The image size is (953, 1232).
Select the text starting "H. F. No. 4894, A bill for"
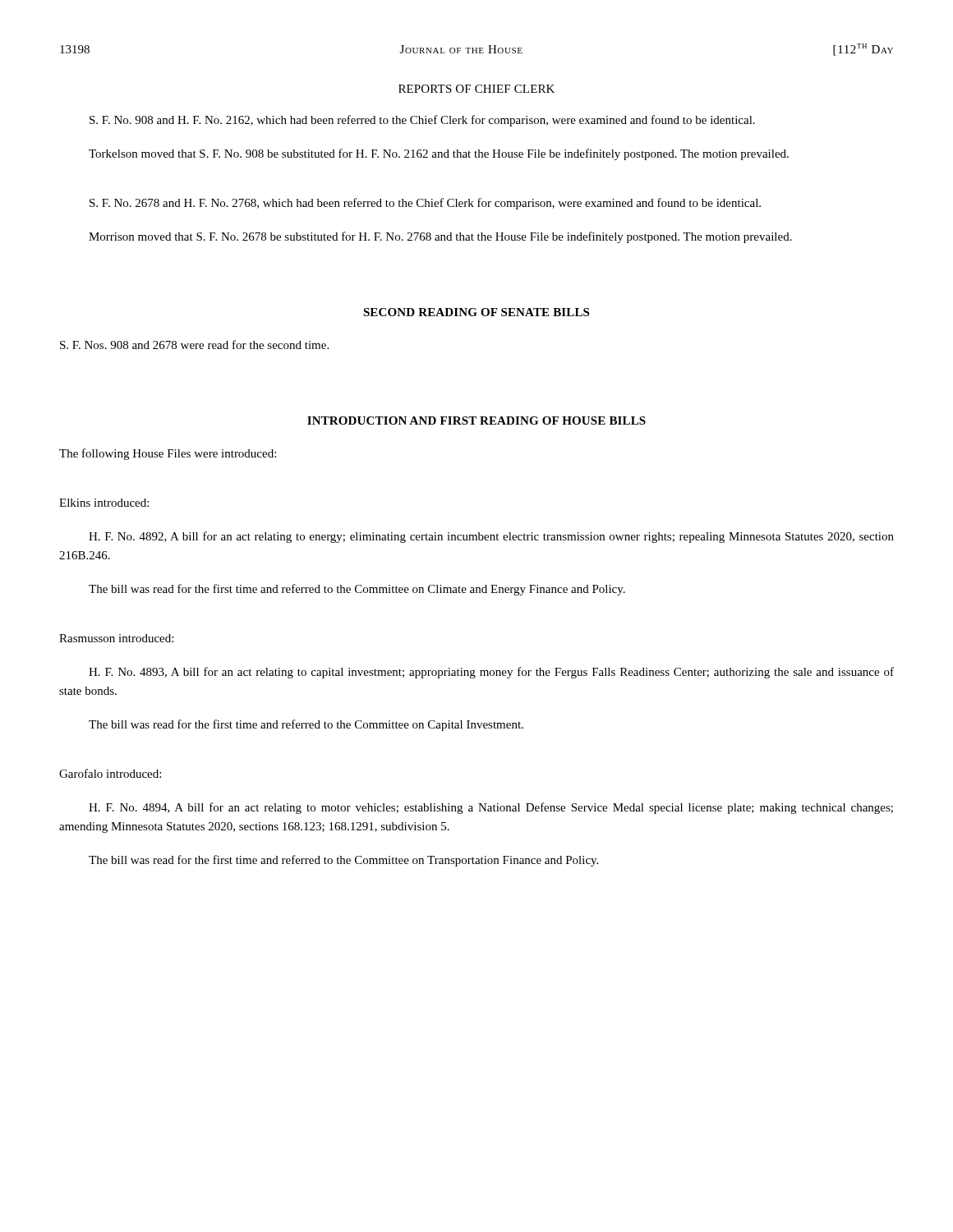[x=476, y=817]
